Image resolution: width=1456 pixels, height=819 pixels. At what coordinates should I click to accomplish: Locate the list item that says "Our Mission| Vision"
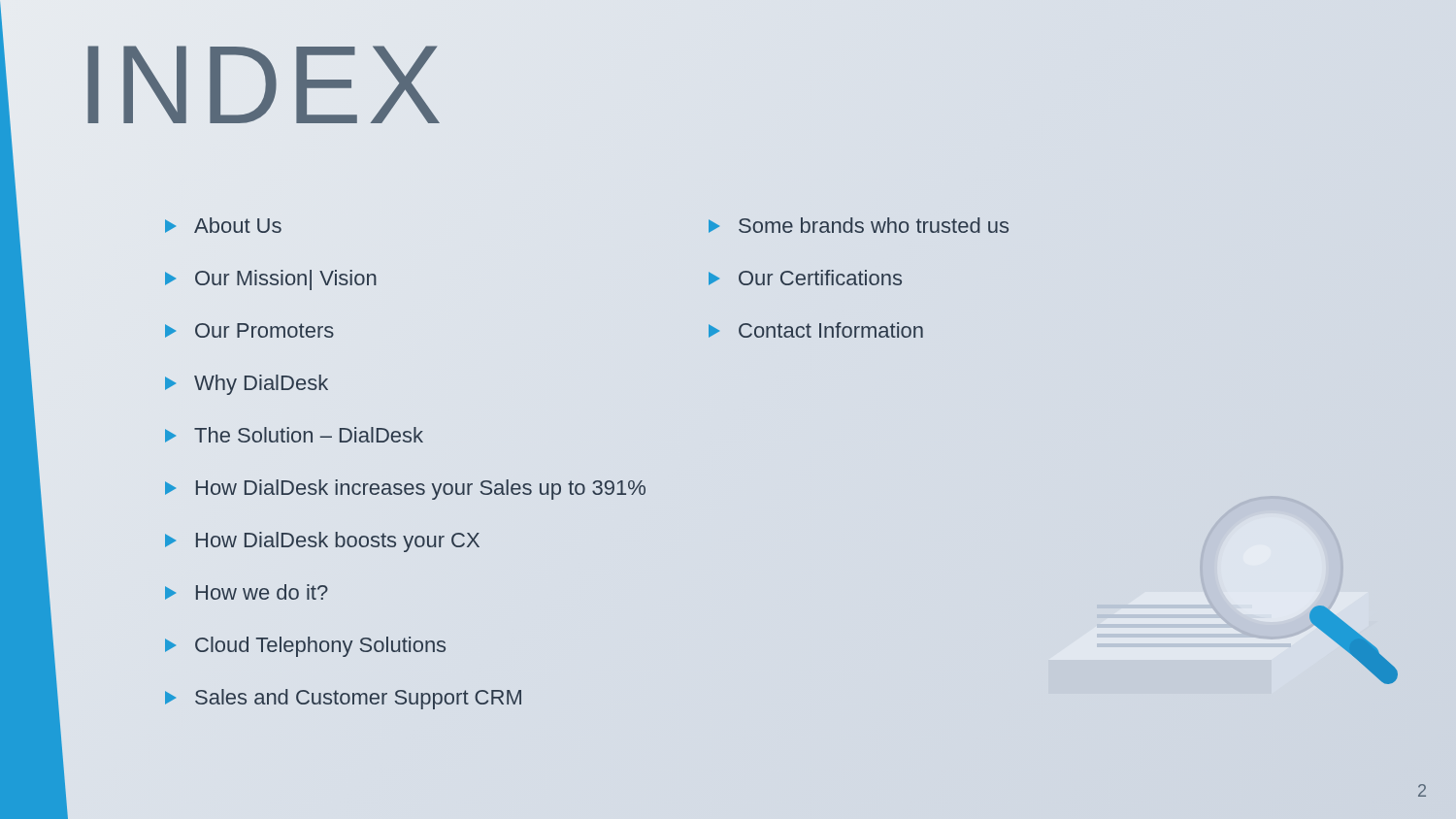click(x=271, y=278)
